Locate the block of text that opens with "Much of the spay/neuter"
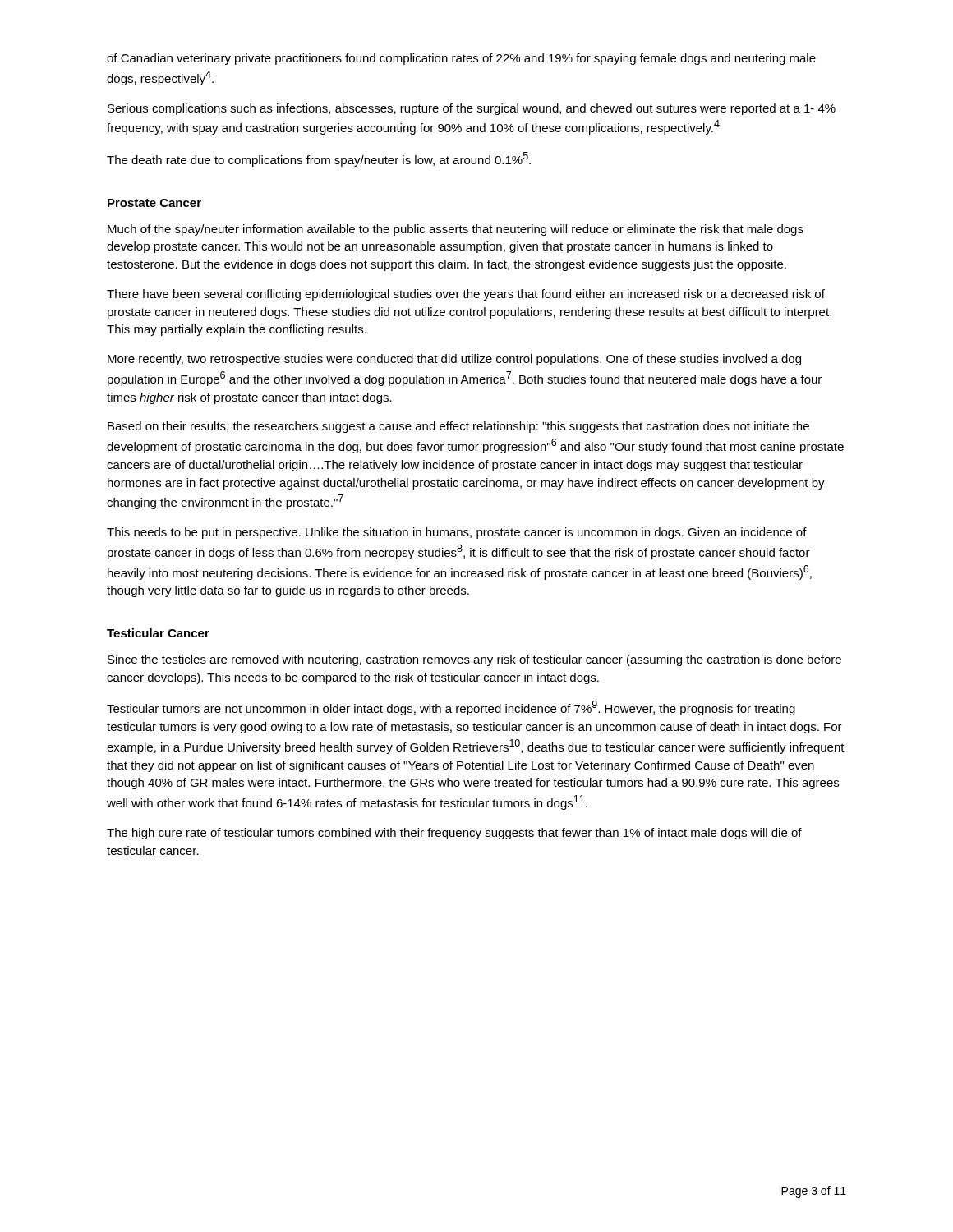 point(476,246)
